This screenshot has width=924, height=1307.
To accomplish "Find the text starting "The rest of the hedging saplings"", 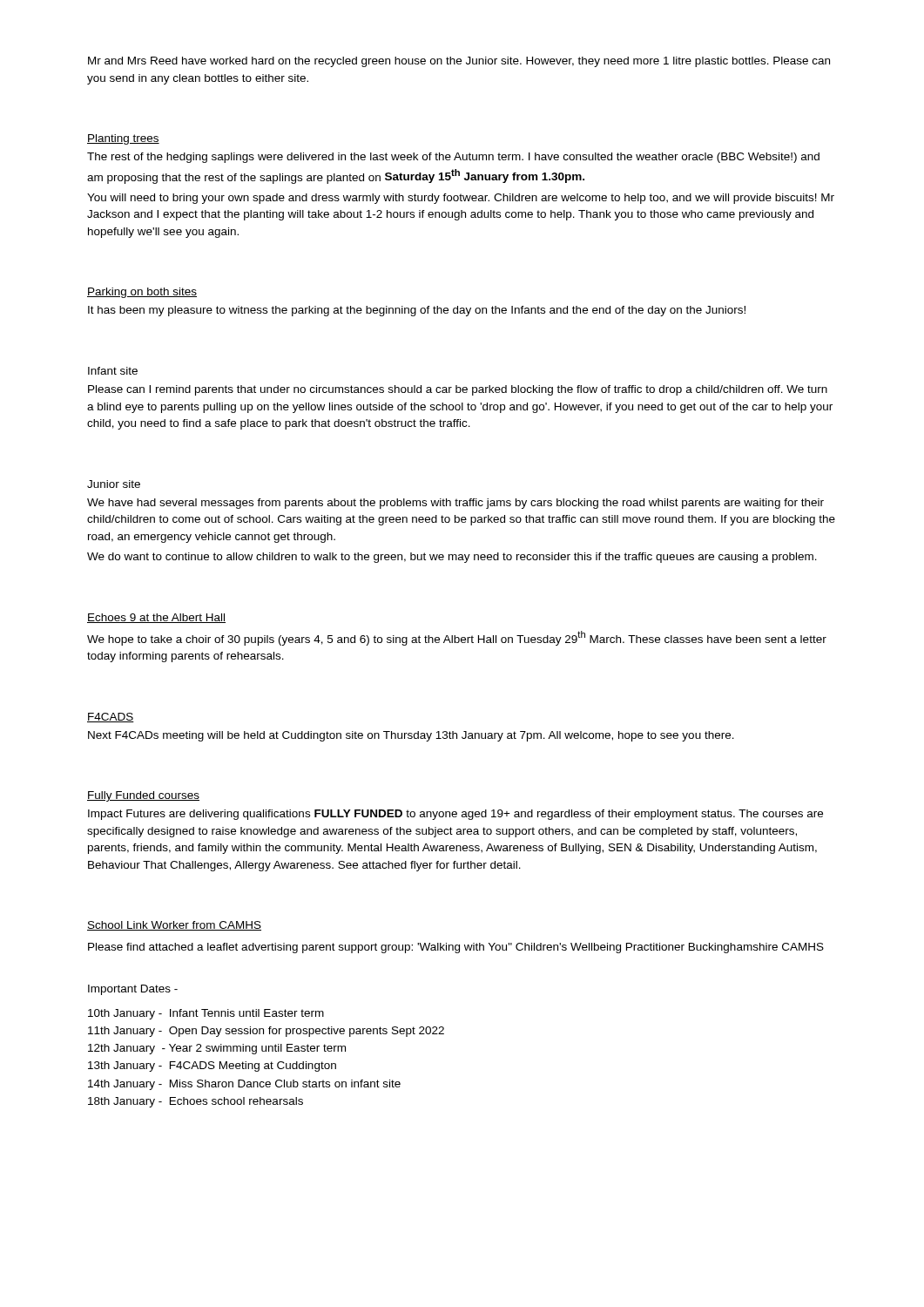I will pyautogui.click(x=462, y=194).
